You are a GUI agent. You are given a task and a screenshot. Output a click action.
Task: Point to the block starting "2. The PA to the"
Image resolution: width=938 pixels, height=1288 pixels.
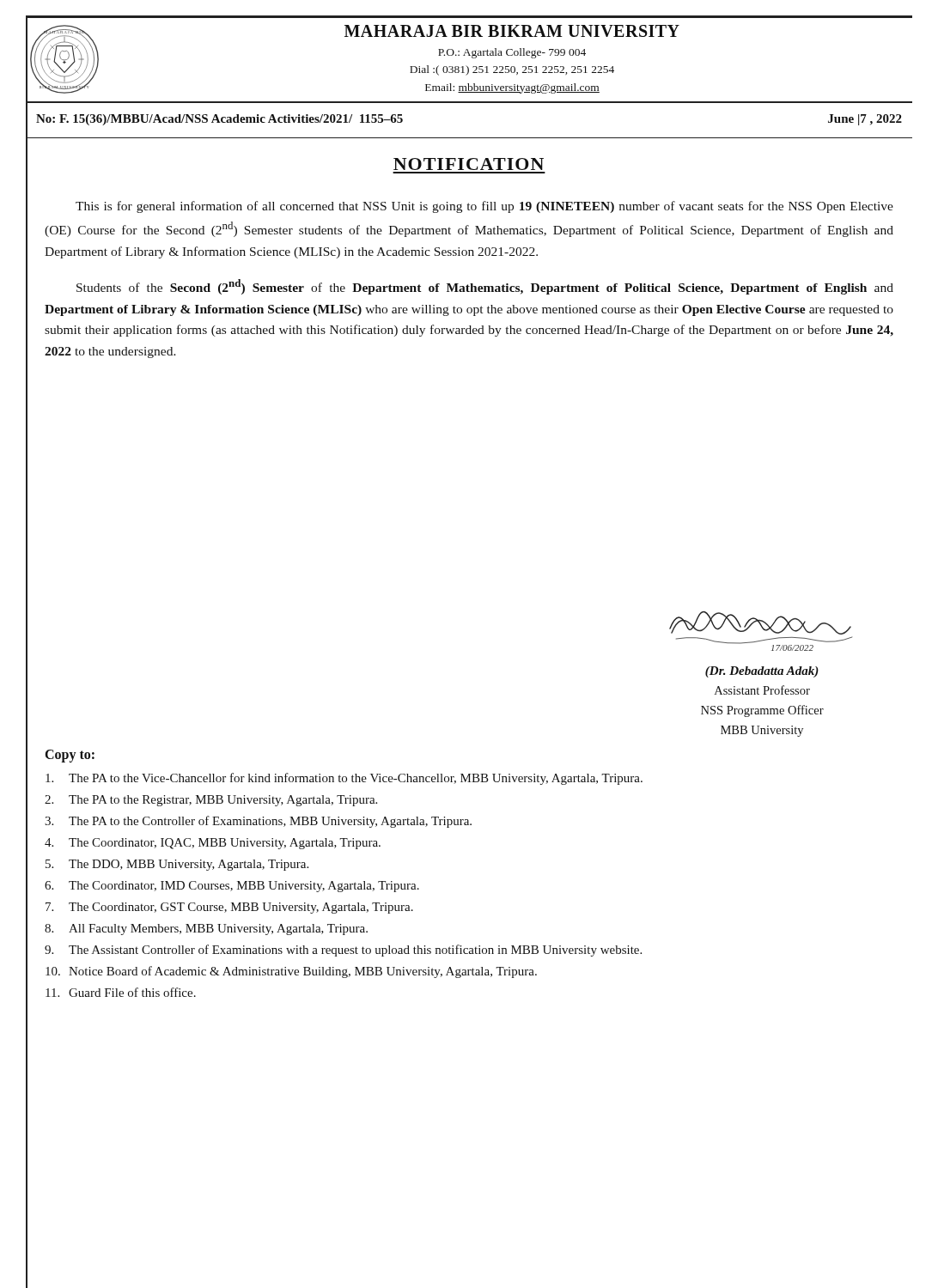pyautogui.click(x=211, y=801)
